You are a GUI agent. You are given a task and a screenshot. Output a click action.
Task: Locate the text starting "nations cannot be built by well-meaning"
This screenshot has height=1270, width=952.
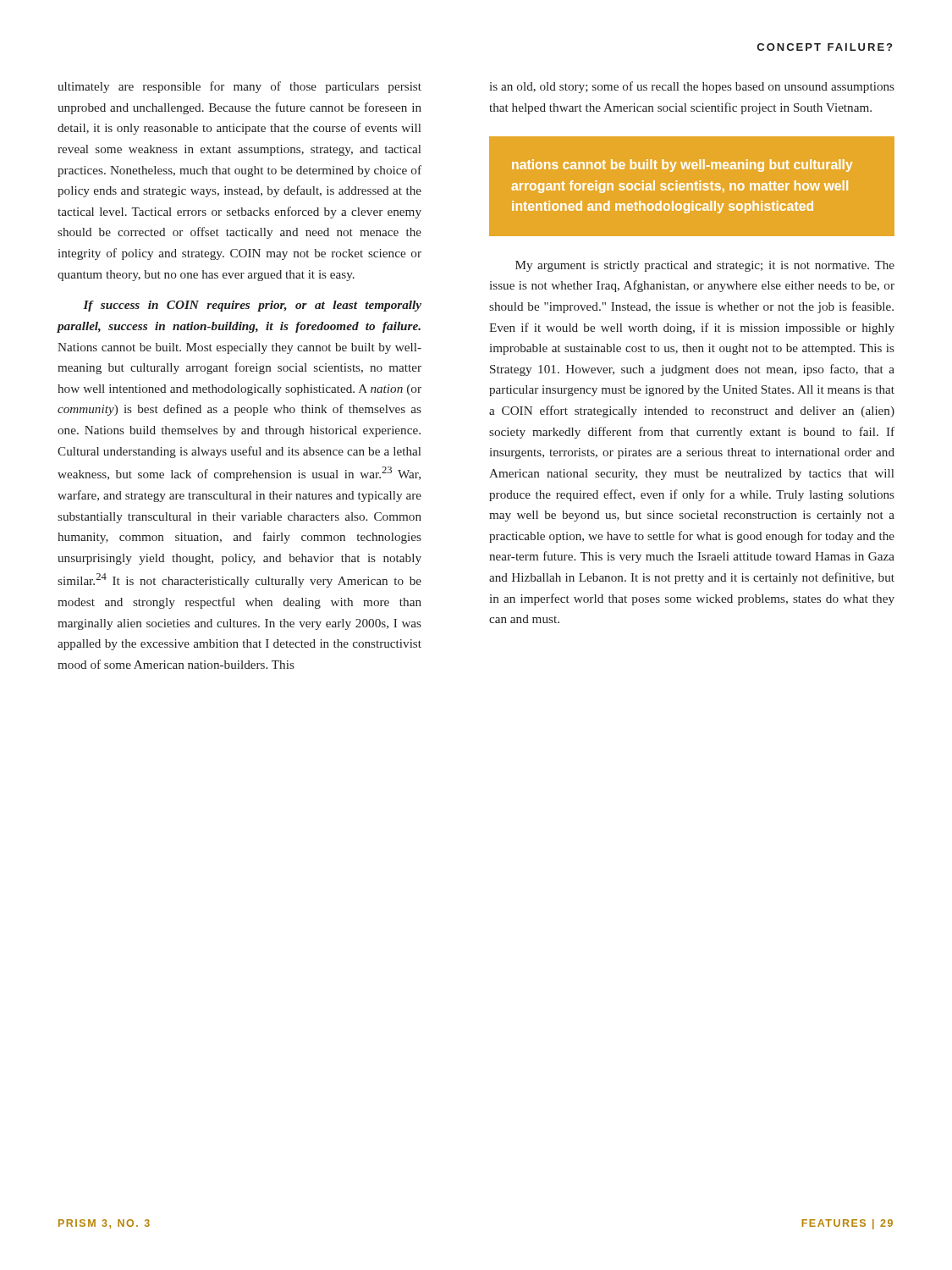[x=682, y=186]
